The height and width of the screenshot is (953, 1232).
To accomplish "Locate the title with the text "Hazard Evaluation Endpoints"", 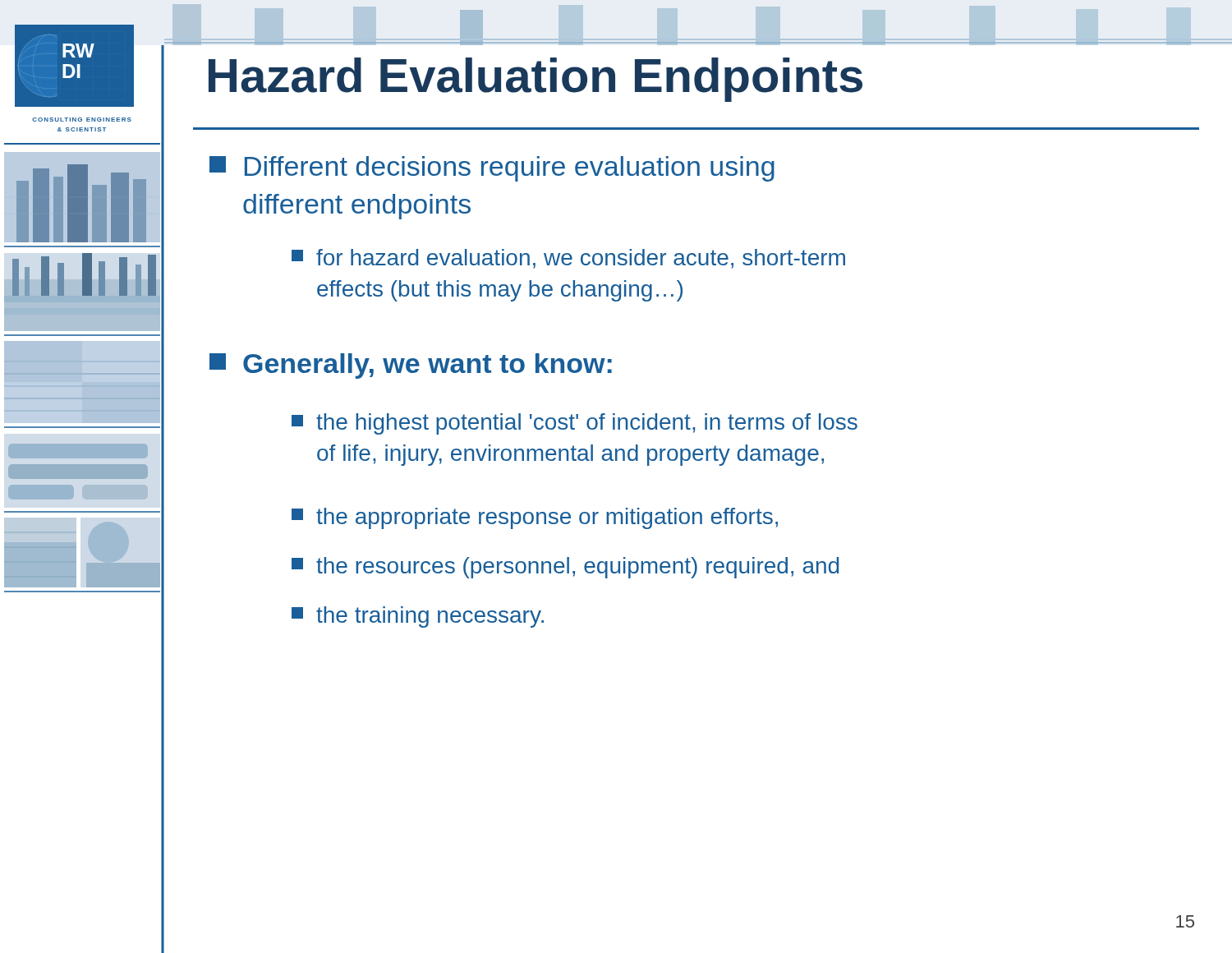I will [x=535, y=75].
